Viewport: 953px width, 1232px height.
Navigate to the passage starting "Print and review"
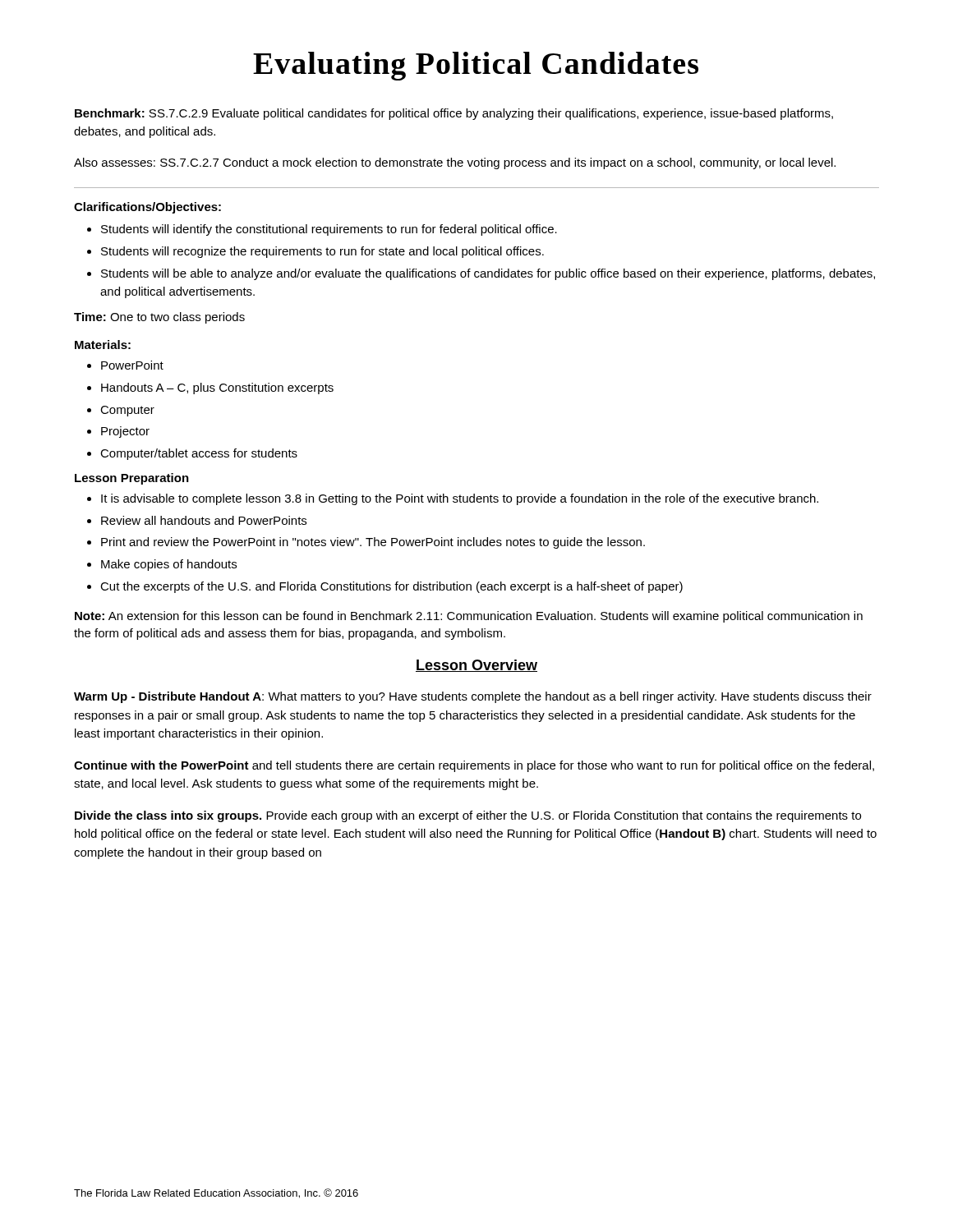pos(373,542)
